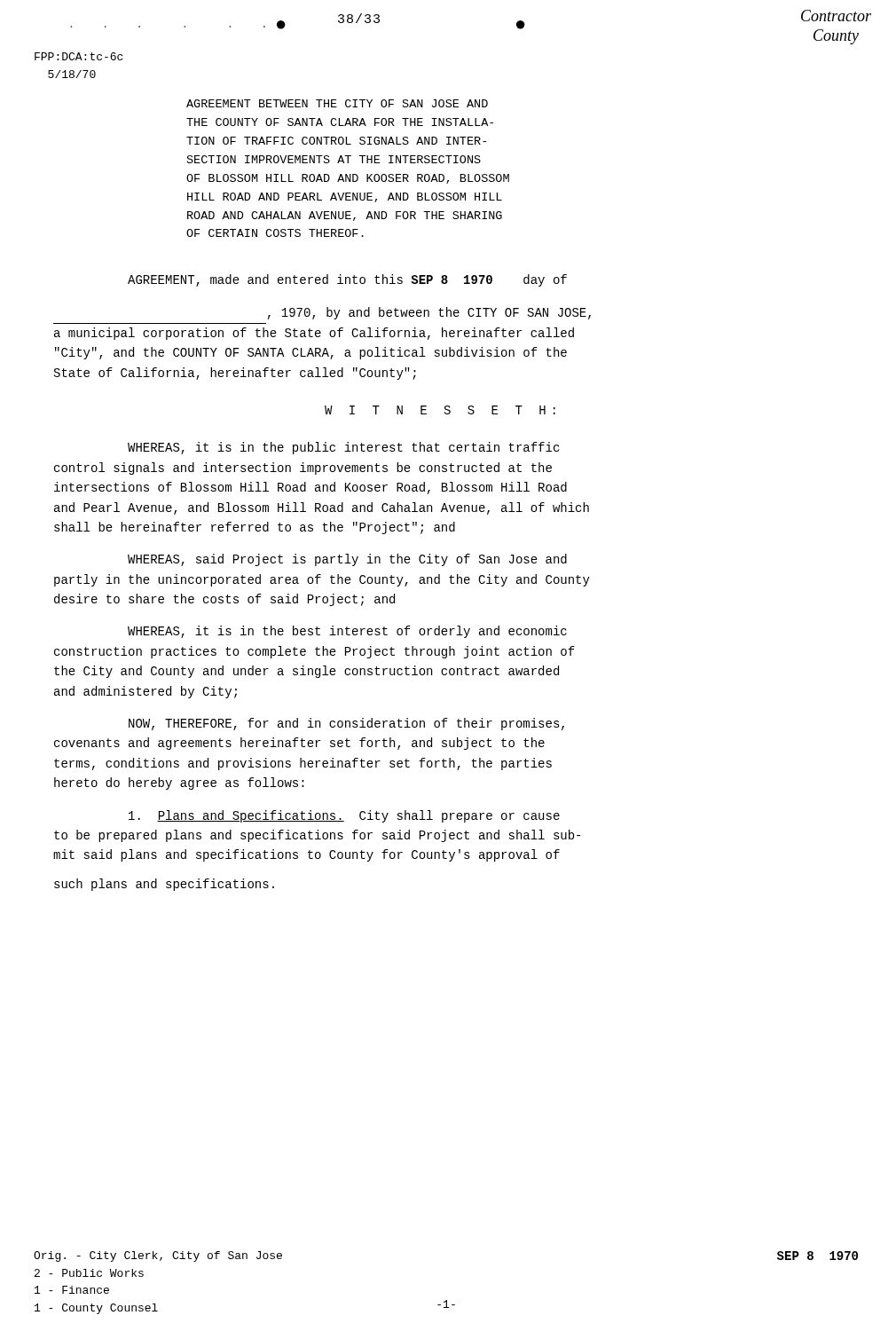Find the text starting ", 1970, by and between the CITY"
This screenshot has height=1331, width=896.
(324, 342)
